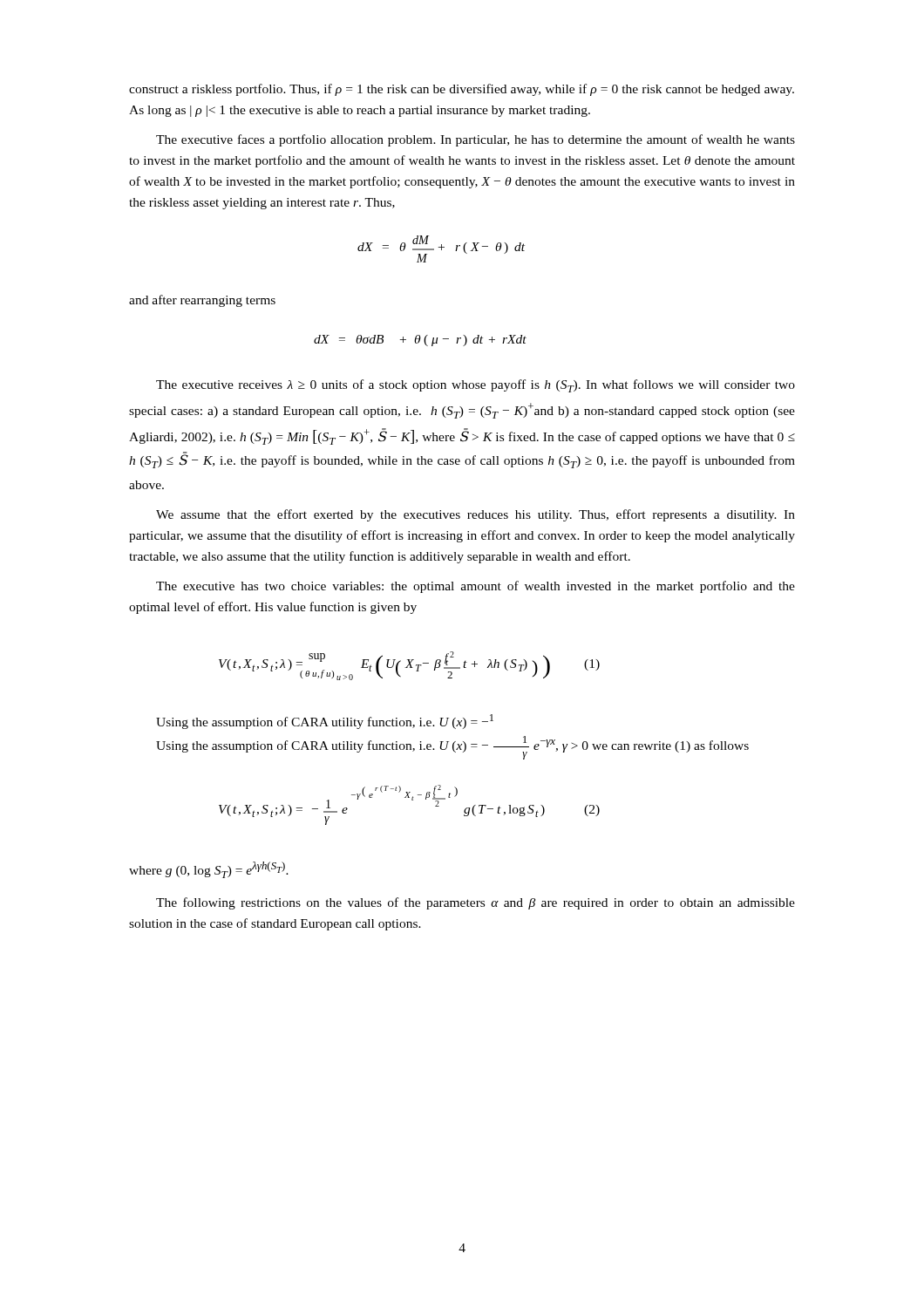The image size is (924, 1308).
Task: Select the text that reads "and after rearranging terms"
Action: tap(202, 301)
